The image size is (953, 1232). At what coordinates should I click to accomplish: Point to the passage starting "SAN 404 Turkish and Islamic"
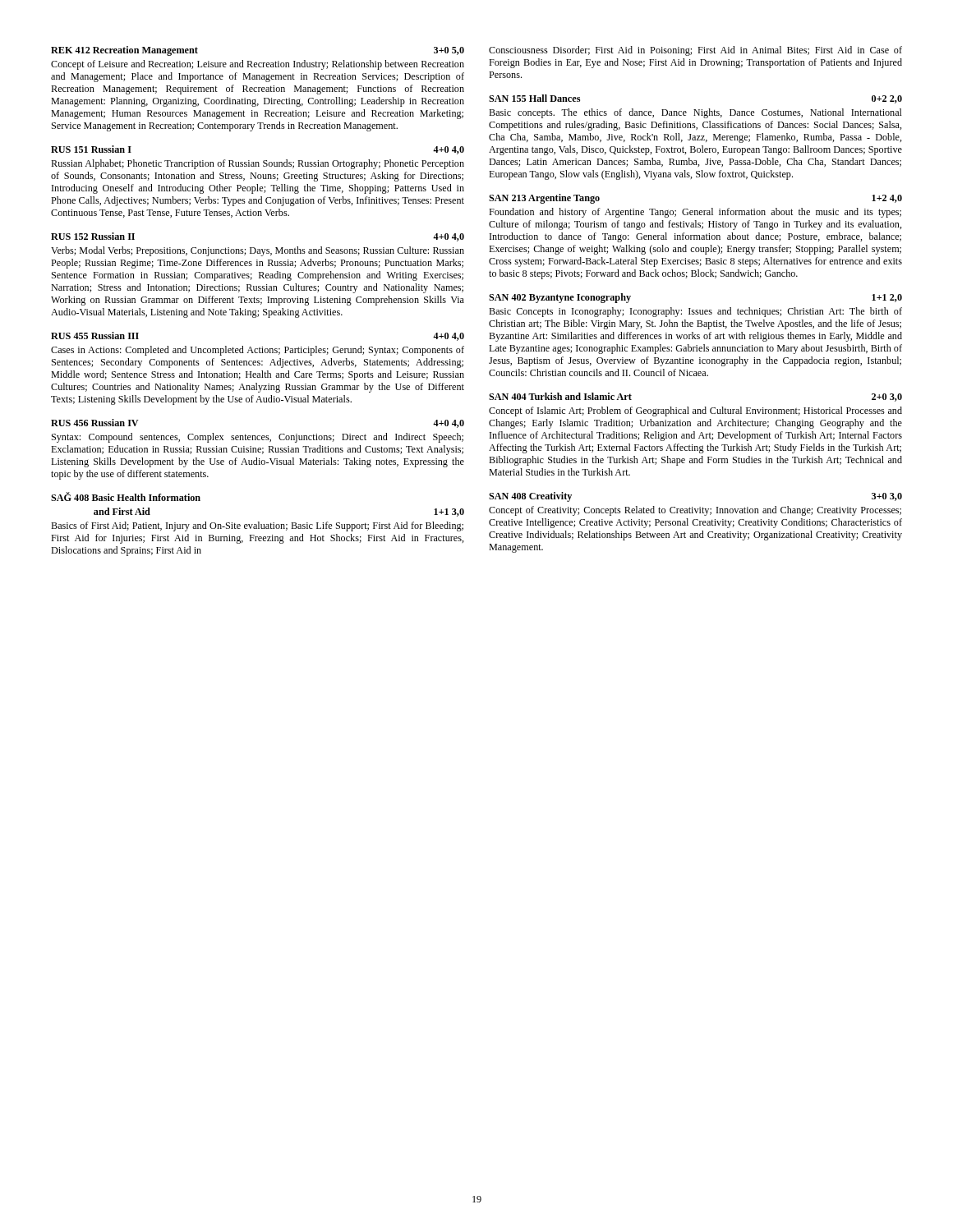tap(695, 435)
